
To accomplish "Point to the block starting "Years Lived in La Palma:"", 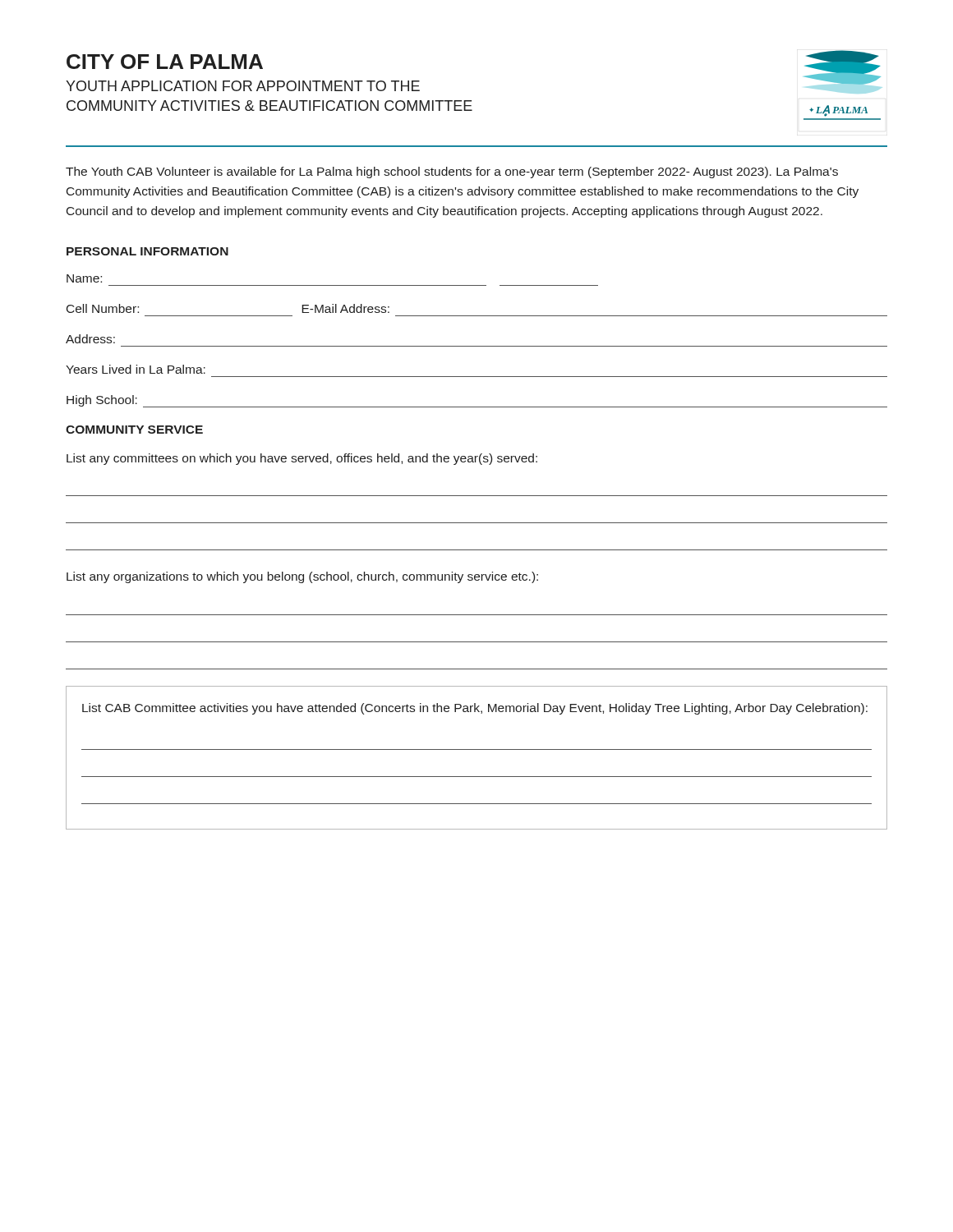I will 476,369.
